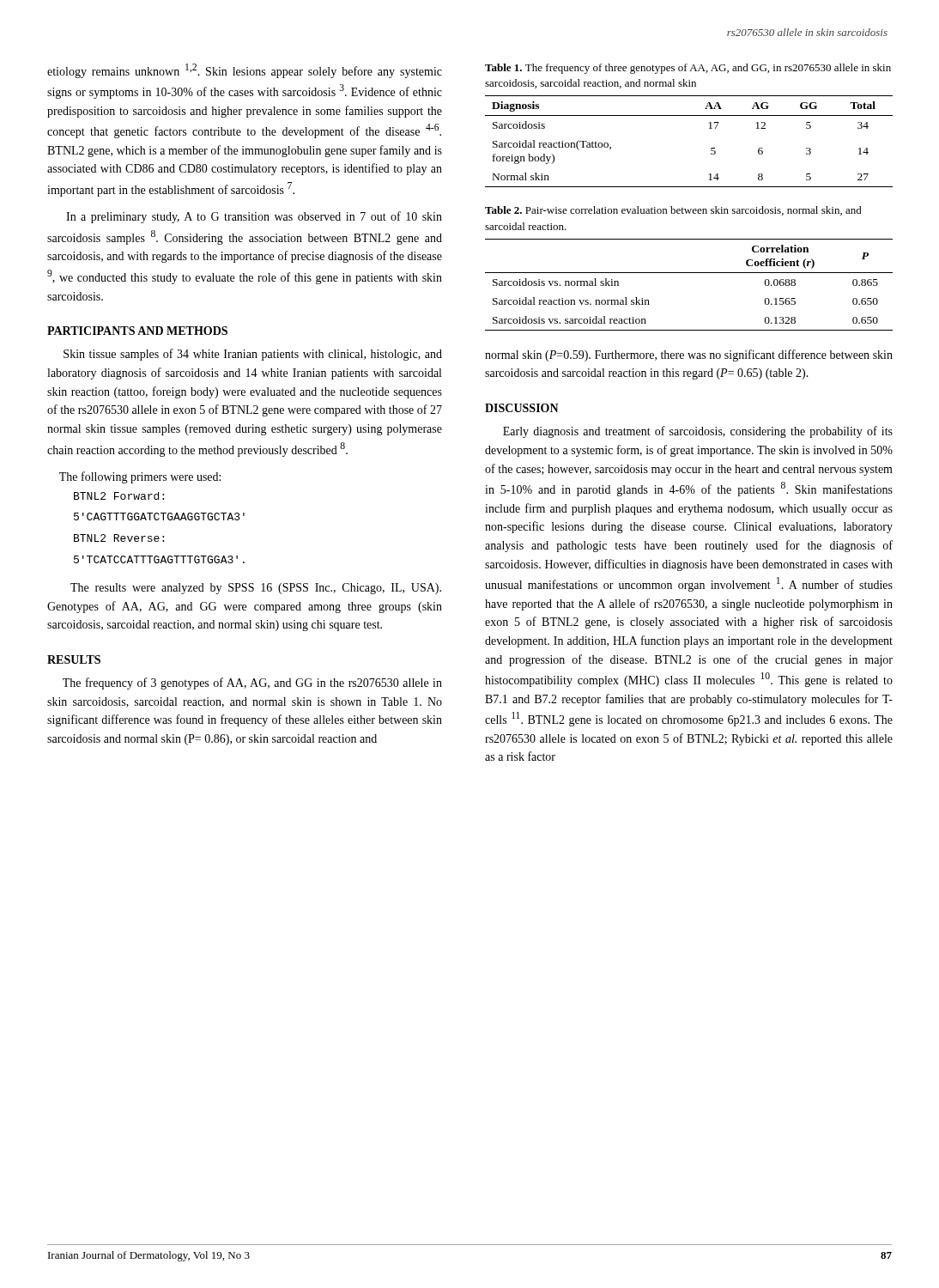Click on the table containing "Sarcoidosis vs. sarcoidal reaction"
The width and height of the screenshot is (939, 1288).
tap(689, 284)
